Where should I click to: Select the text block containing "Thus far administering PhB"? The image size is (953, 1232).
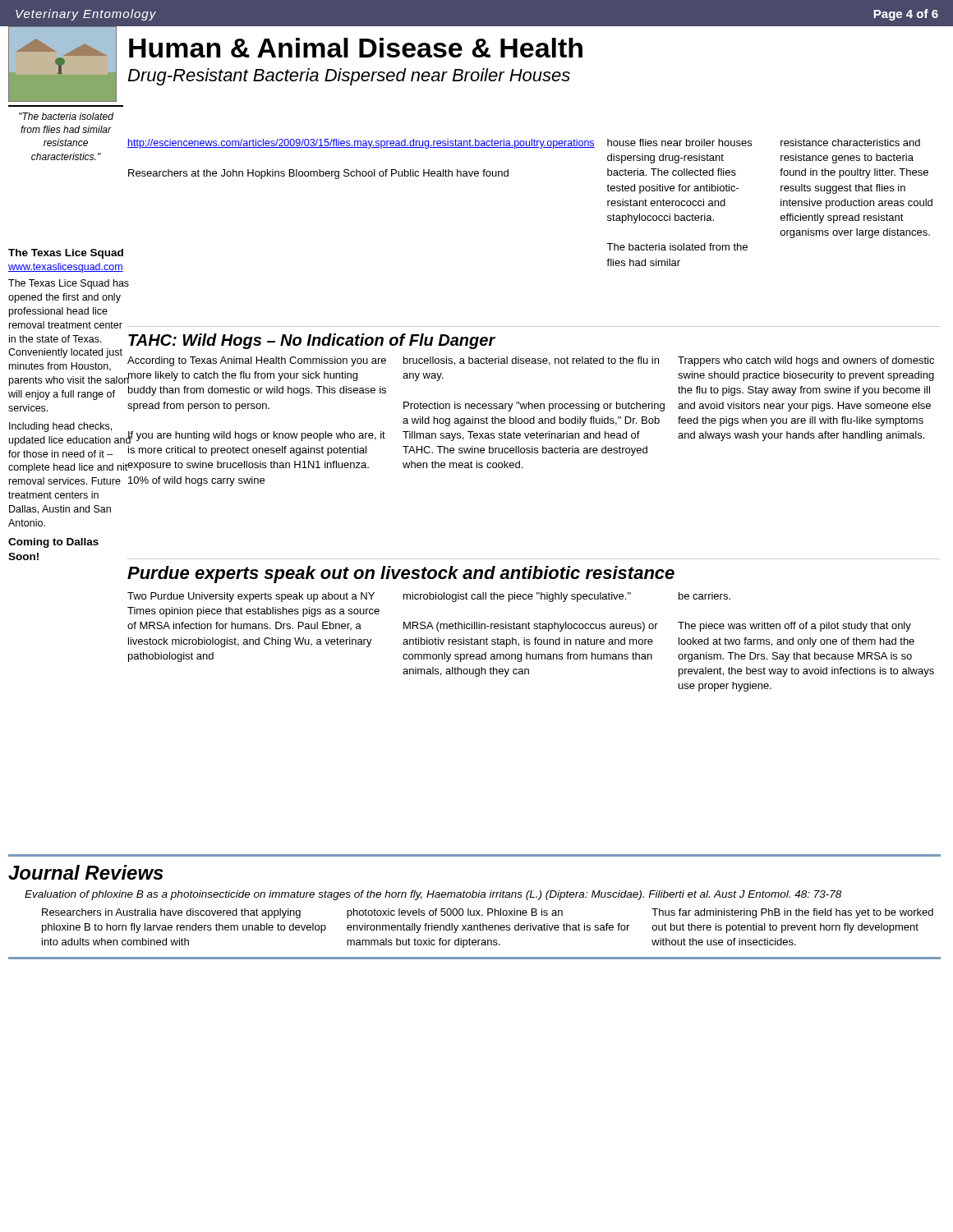point(793,927)
